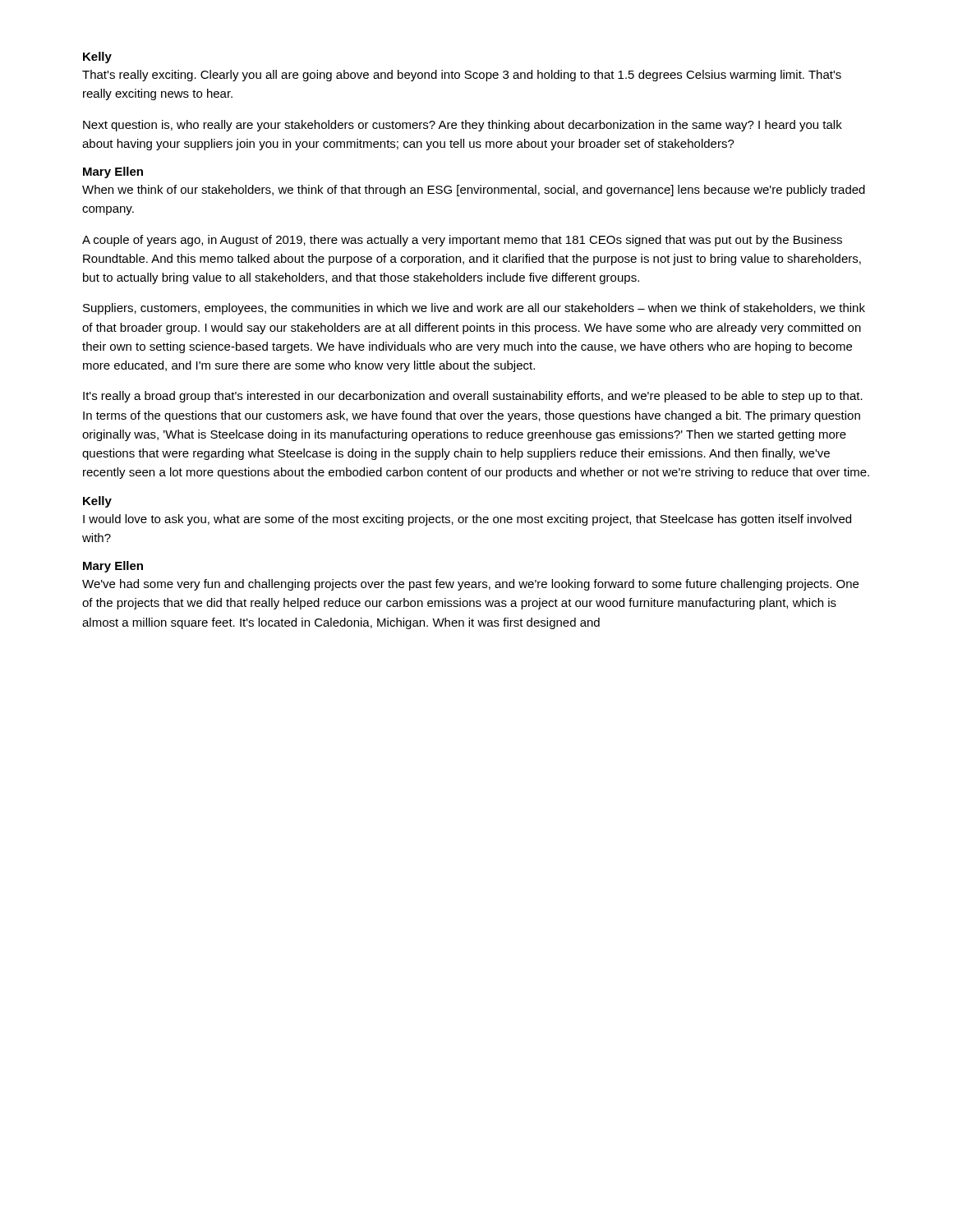Screen dimensions: 1232x953
Task: Click on the text block that says "It's really a broad group that's"
Action: (x=476, y=434)
